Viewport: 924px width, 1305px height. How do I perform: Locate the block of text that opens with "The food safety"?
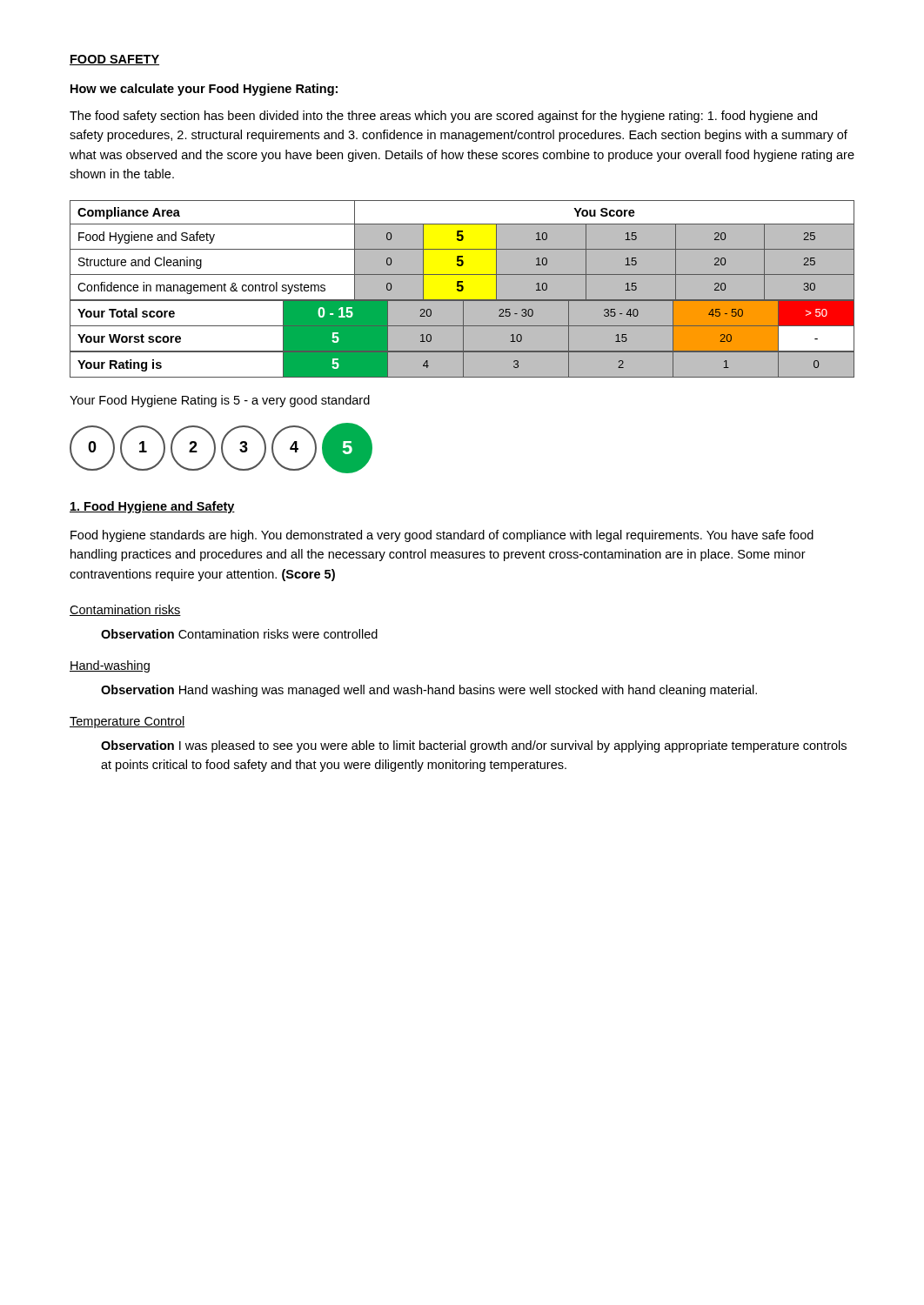point(462,145)
